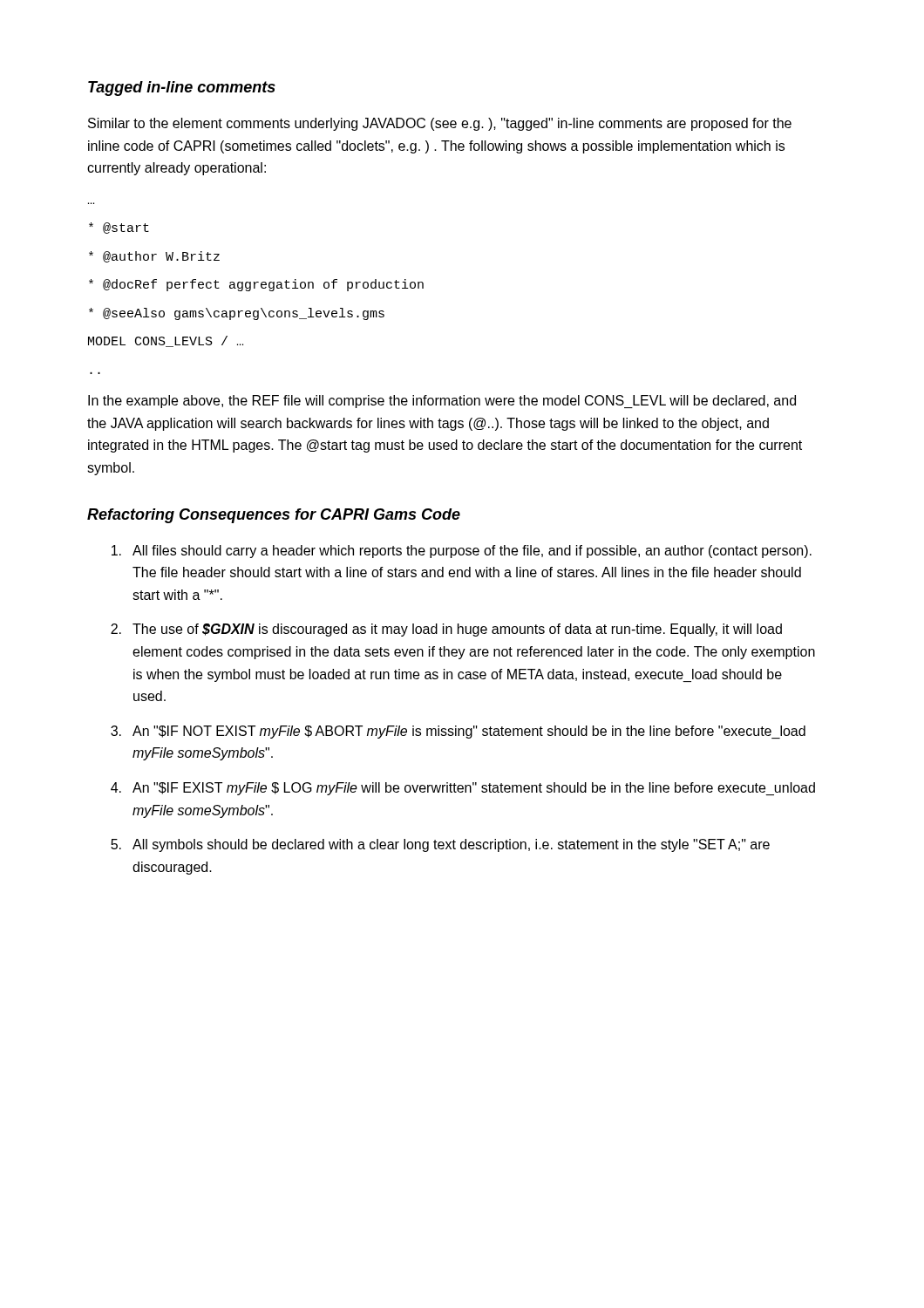Navigate to the region starting "All files should carry a header which reports"
The image size is (924, 1308).
click(453, 573)
